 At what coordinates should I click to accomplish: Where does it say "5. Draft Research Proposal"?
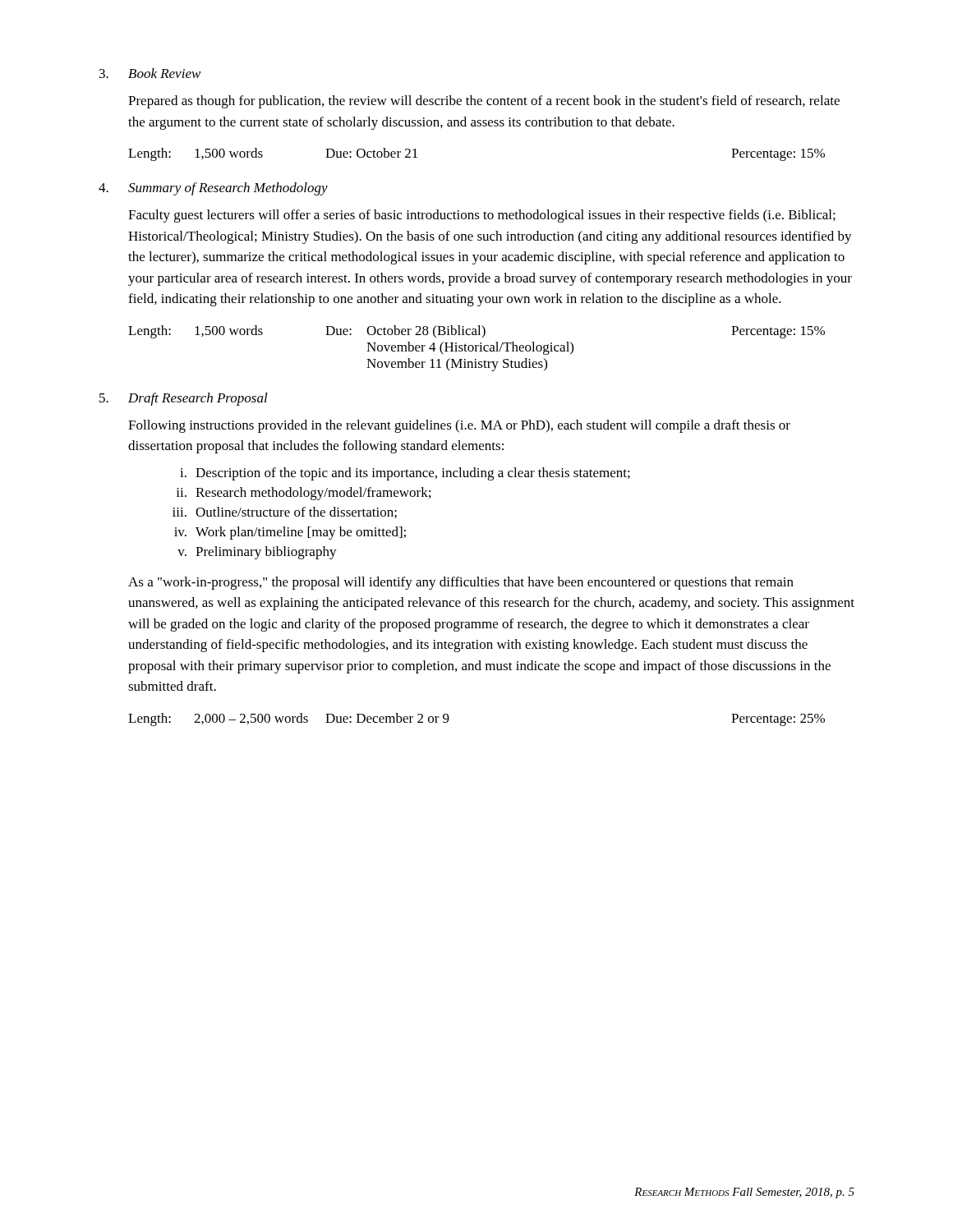(183, 398)
